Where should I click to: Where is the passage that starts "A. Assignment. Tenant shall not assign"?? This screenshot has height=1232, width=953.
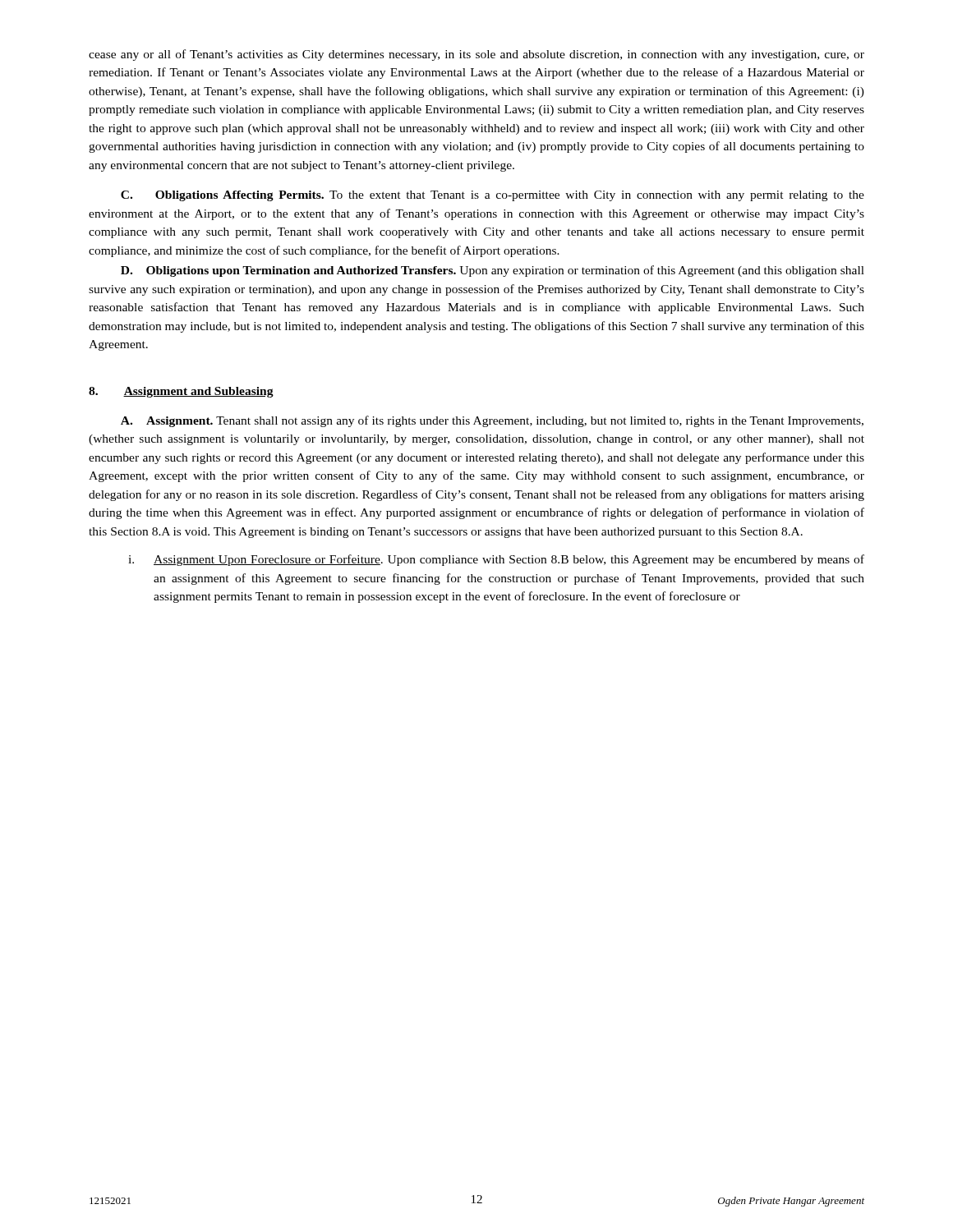pyautogui.click(x=476, y=476)
